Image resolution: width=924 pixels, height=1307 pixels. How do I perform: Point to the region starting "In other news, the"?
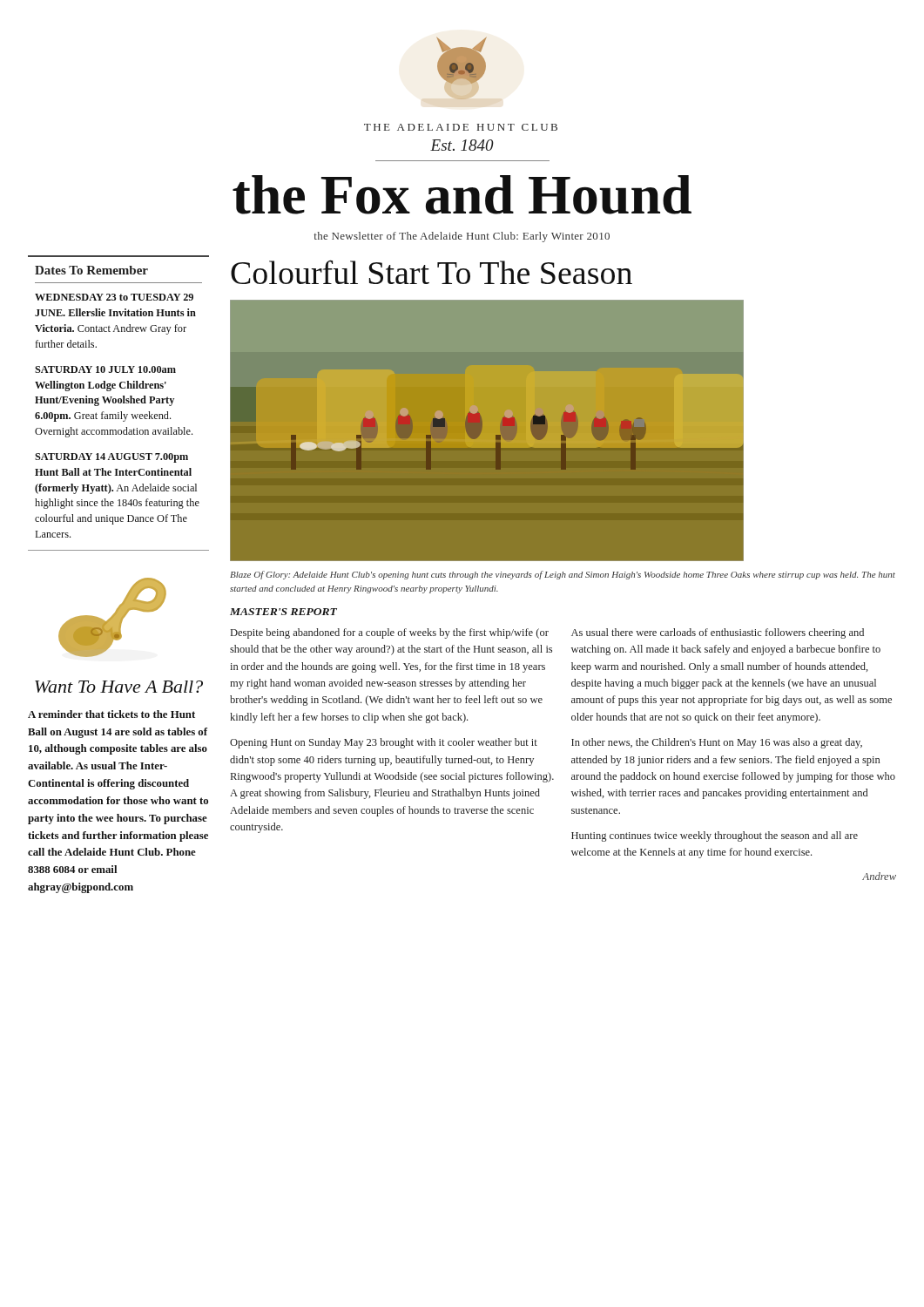[x=733, y=776]
